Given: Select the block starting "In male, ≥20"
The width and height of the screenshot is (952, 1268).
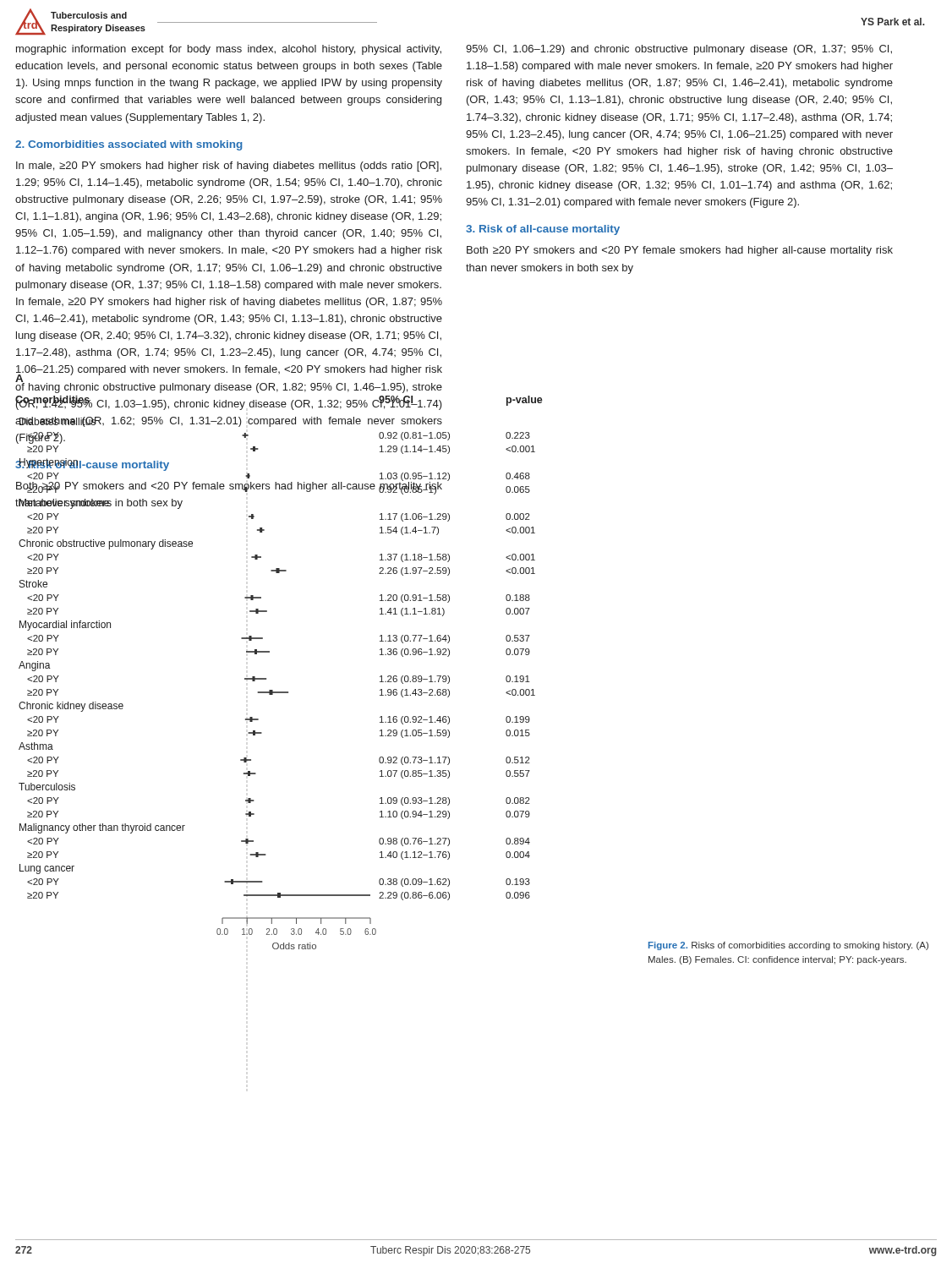Looking at the screenshot, I should (229, 301).
